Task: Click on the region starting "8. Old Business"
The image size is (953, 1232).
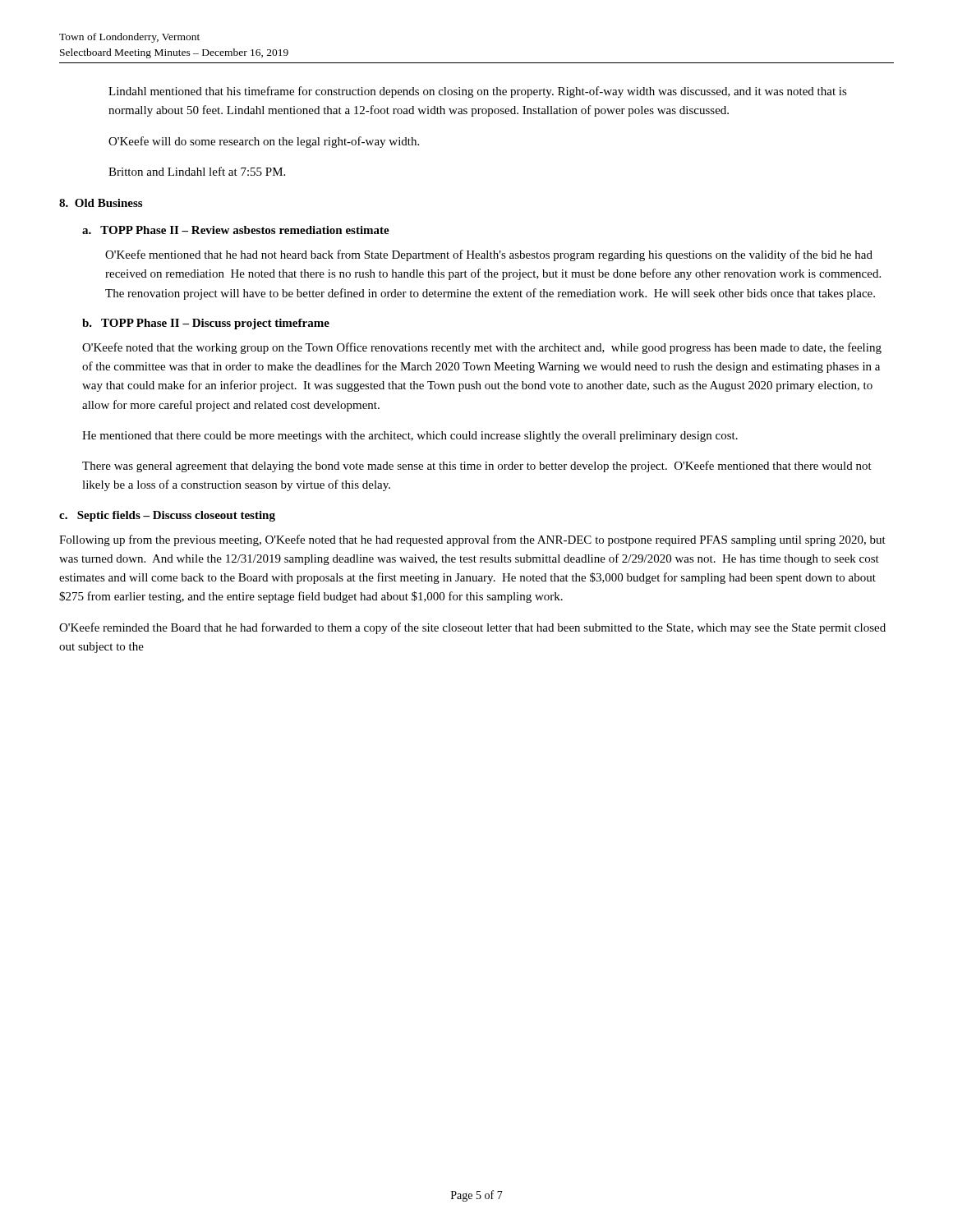Action: 101,203
